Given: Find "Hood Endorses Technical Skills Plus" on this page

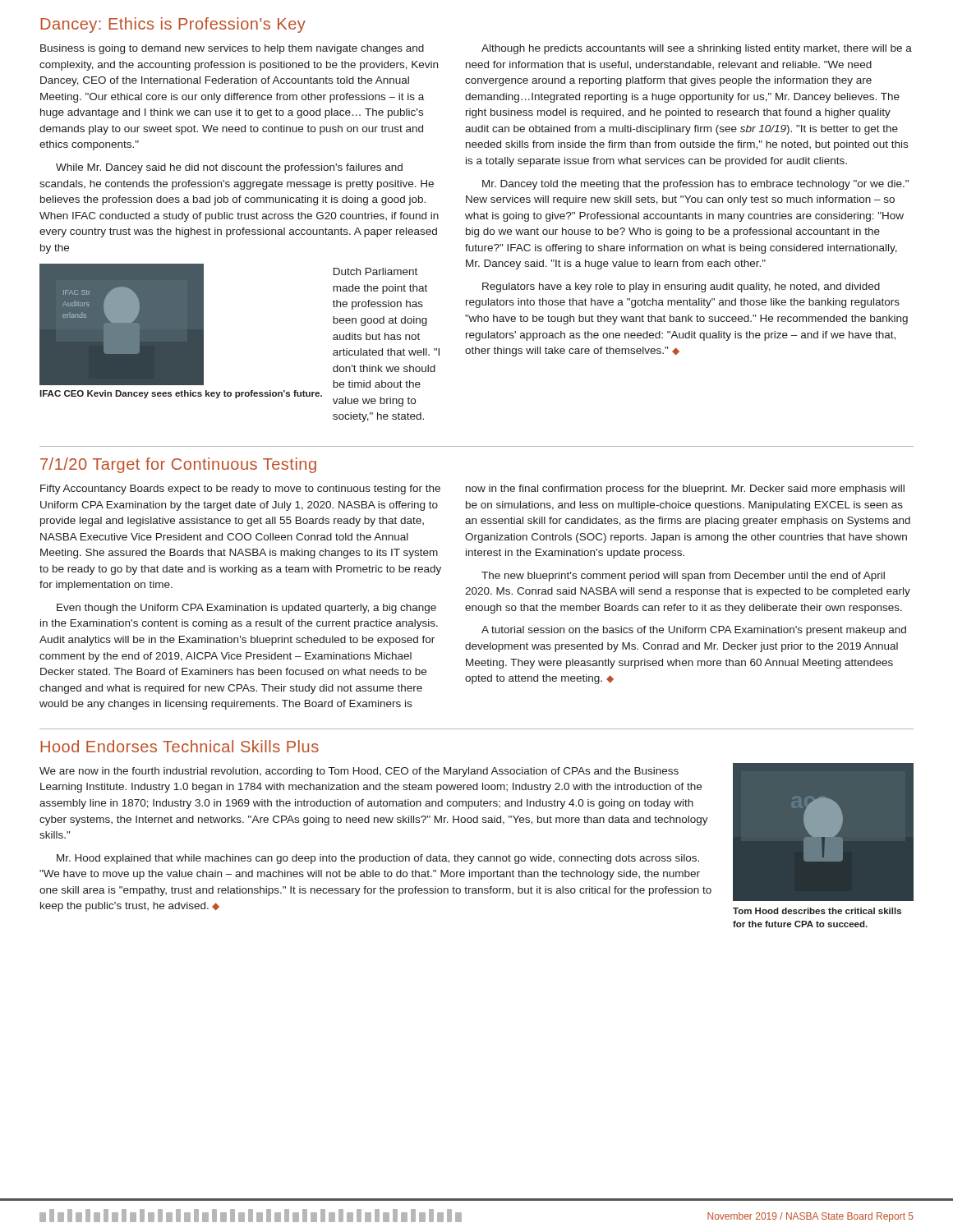Looking at the screenshot, I should [x=179, y=746].
